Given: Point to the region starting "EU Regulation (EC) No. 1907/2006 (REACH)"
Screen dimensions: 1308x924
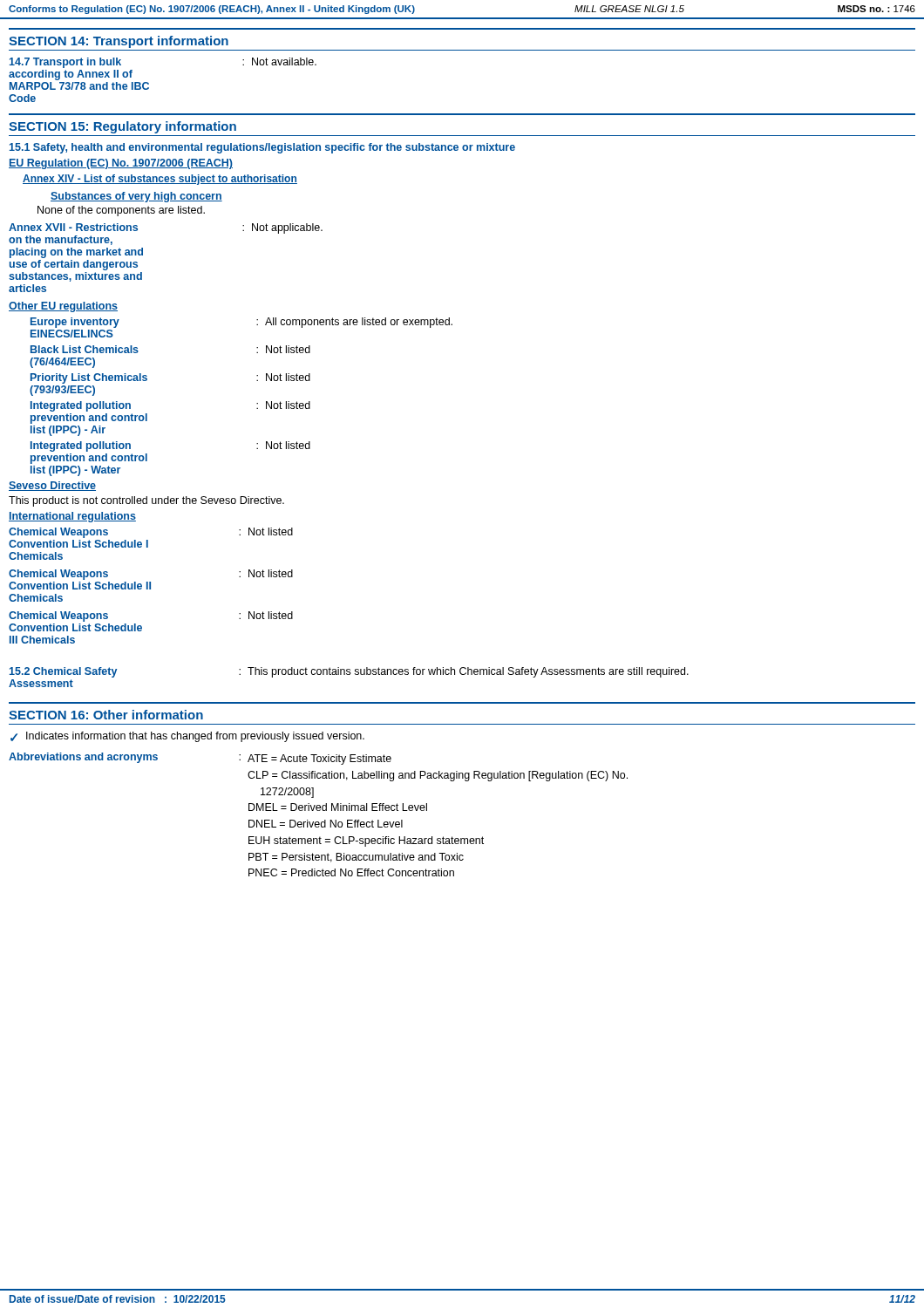Looking at the screenshot, I should pyautogui.click(x=121, y=163).
